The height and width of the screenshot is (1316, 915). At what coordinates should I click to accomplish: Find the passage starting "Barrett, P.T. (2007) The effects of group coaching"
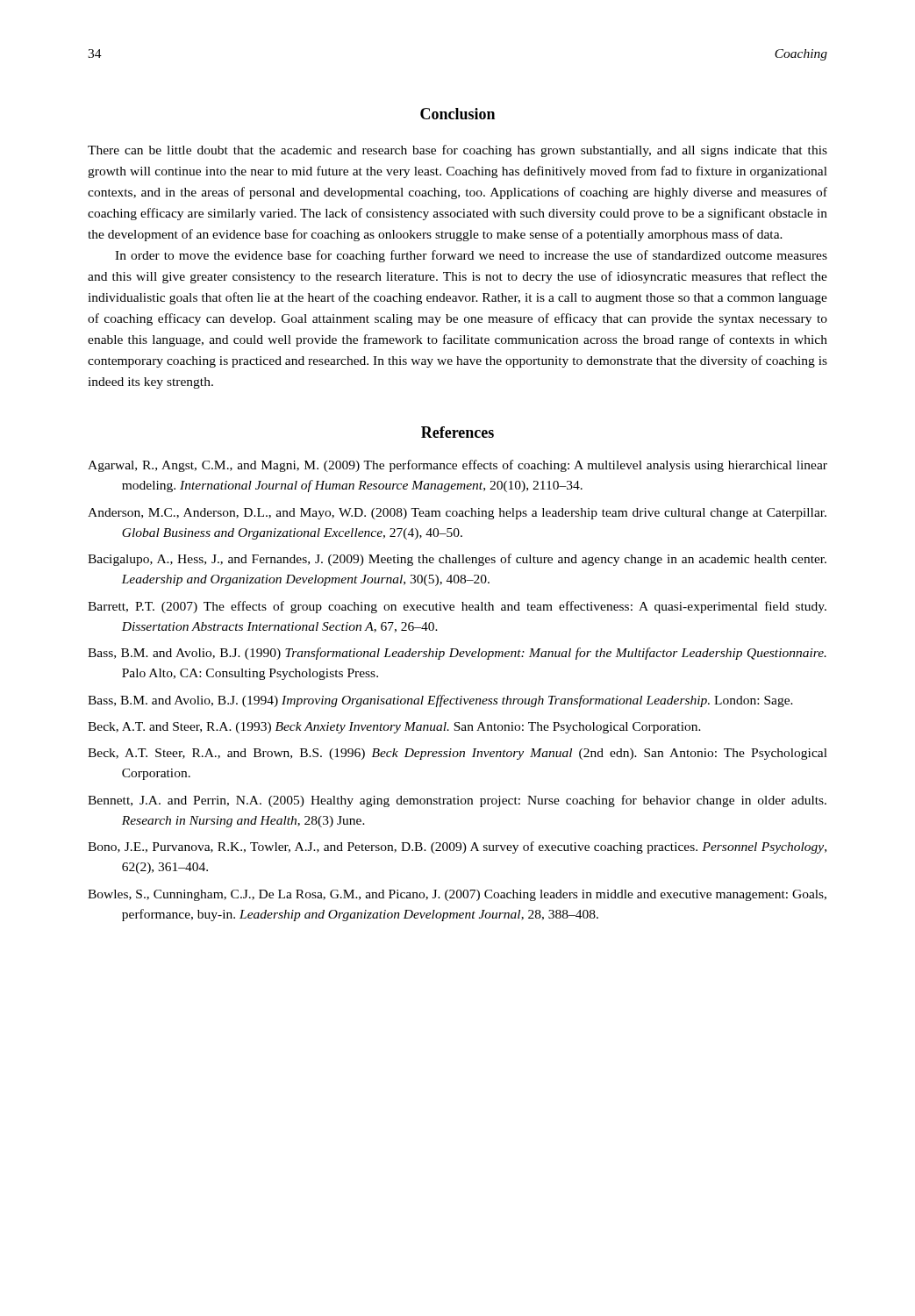coord(458,616)
